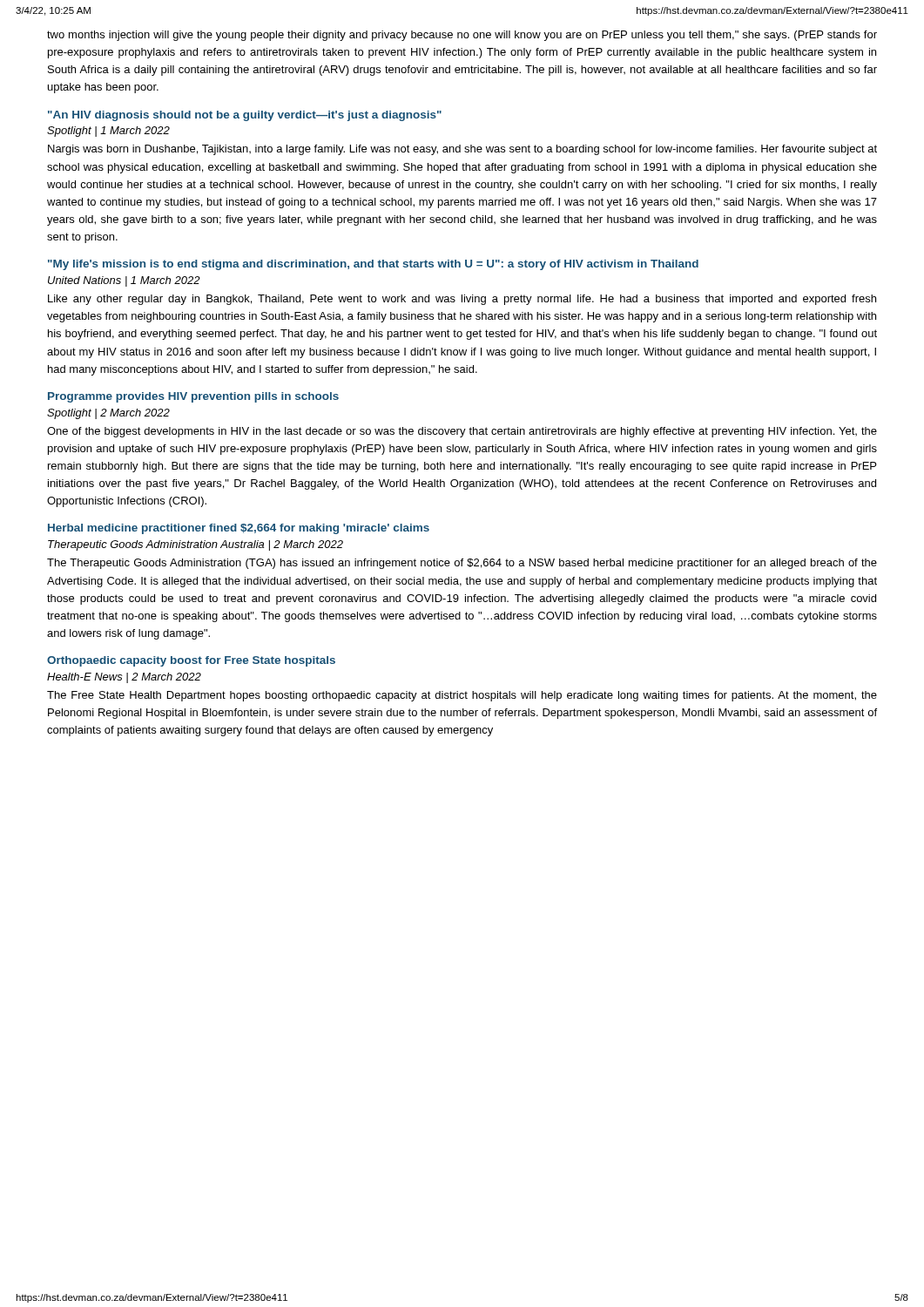Screen dimensions: 1307x924
Task: Click on the passage starting "United Nations |"
Action: (123, 280)
